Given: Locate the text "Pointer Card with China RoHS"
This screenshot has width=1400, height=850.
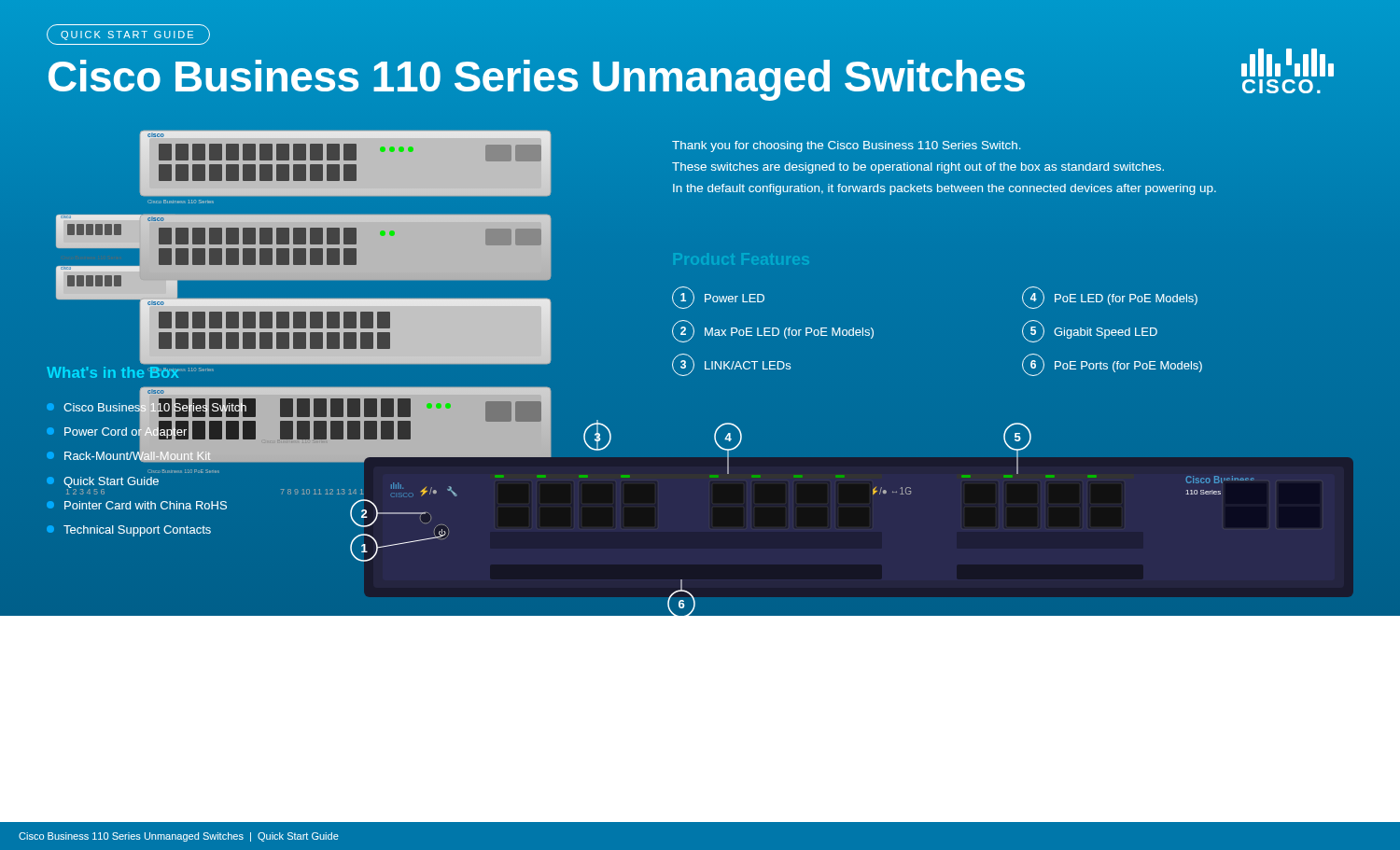Looking at the screenshot, I should [137, 505].
